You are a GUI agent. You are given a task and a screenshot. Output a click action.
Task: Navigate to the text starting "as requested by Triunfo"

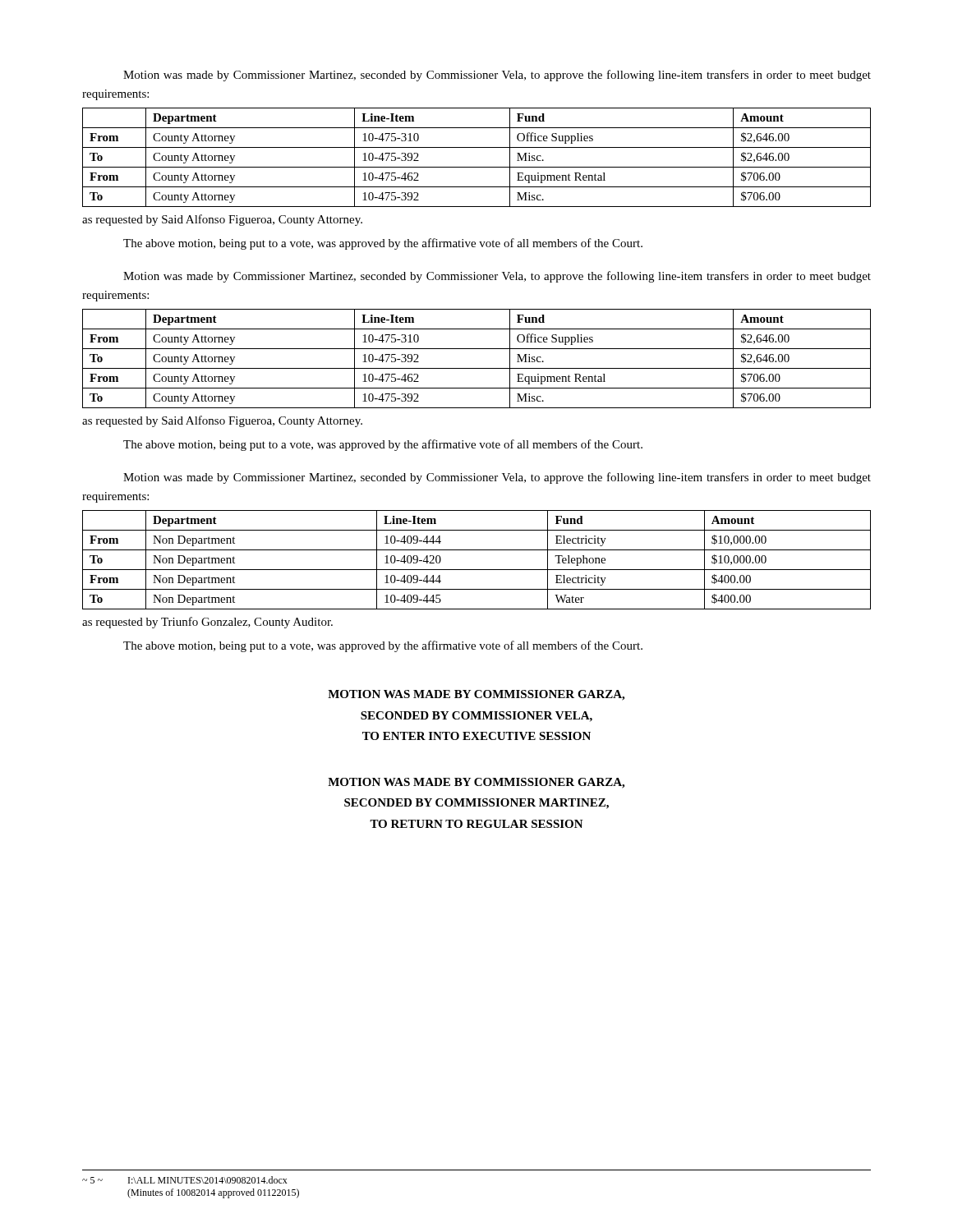[208, 622]
